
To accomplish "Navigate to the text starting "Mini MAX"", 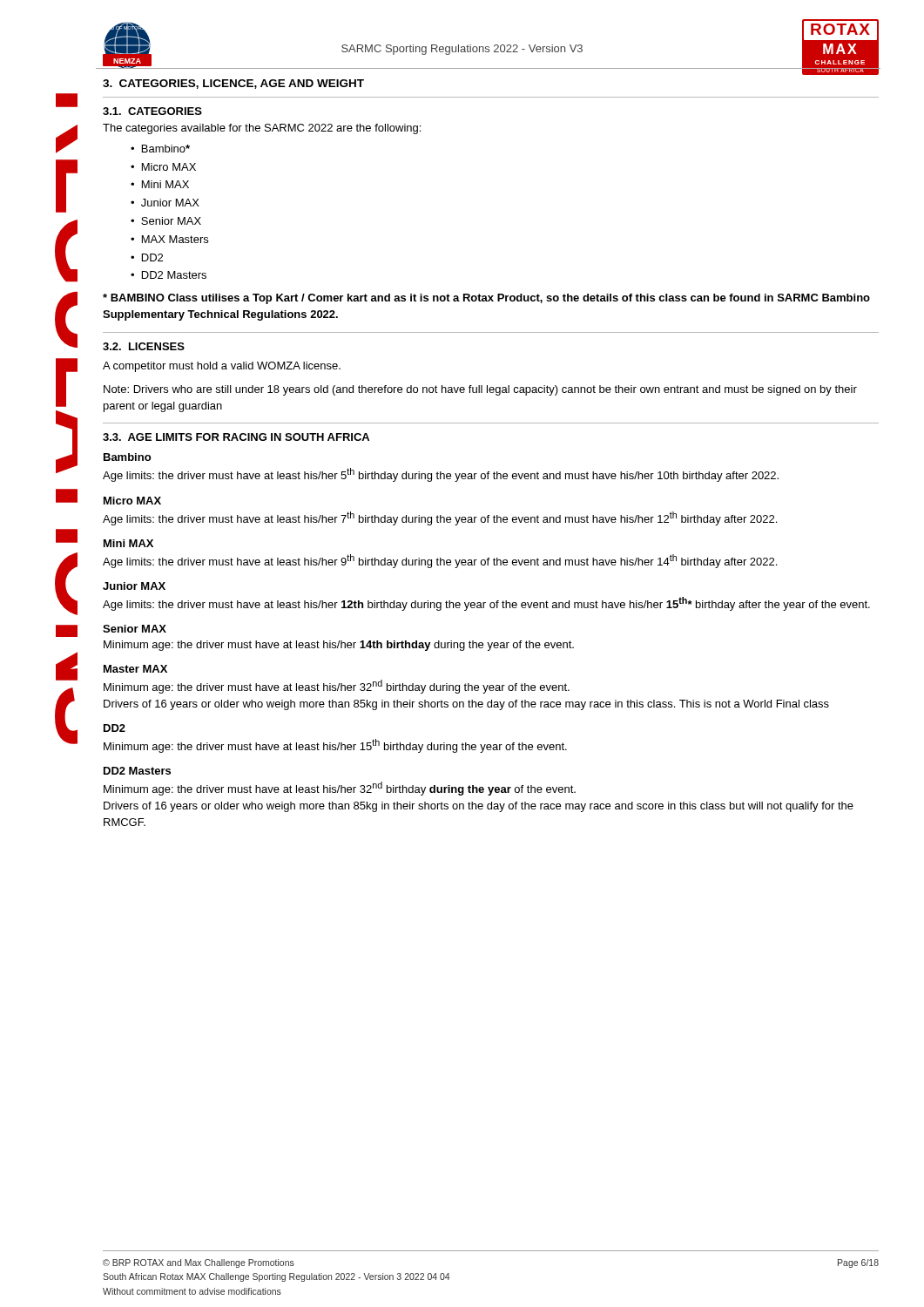I will pyautogui.click(x=128, y=543).
